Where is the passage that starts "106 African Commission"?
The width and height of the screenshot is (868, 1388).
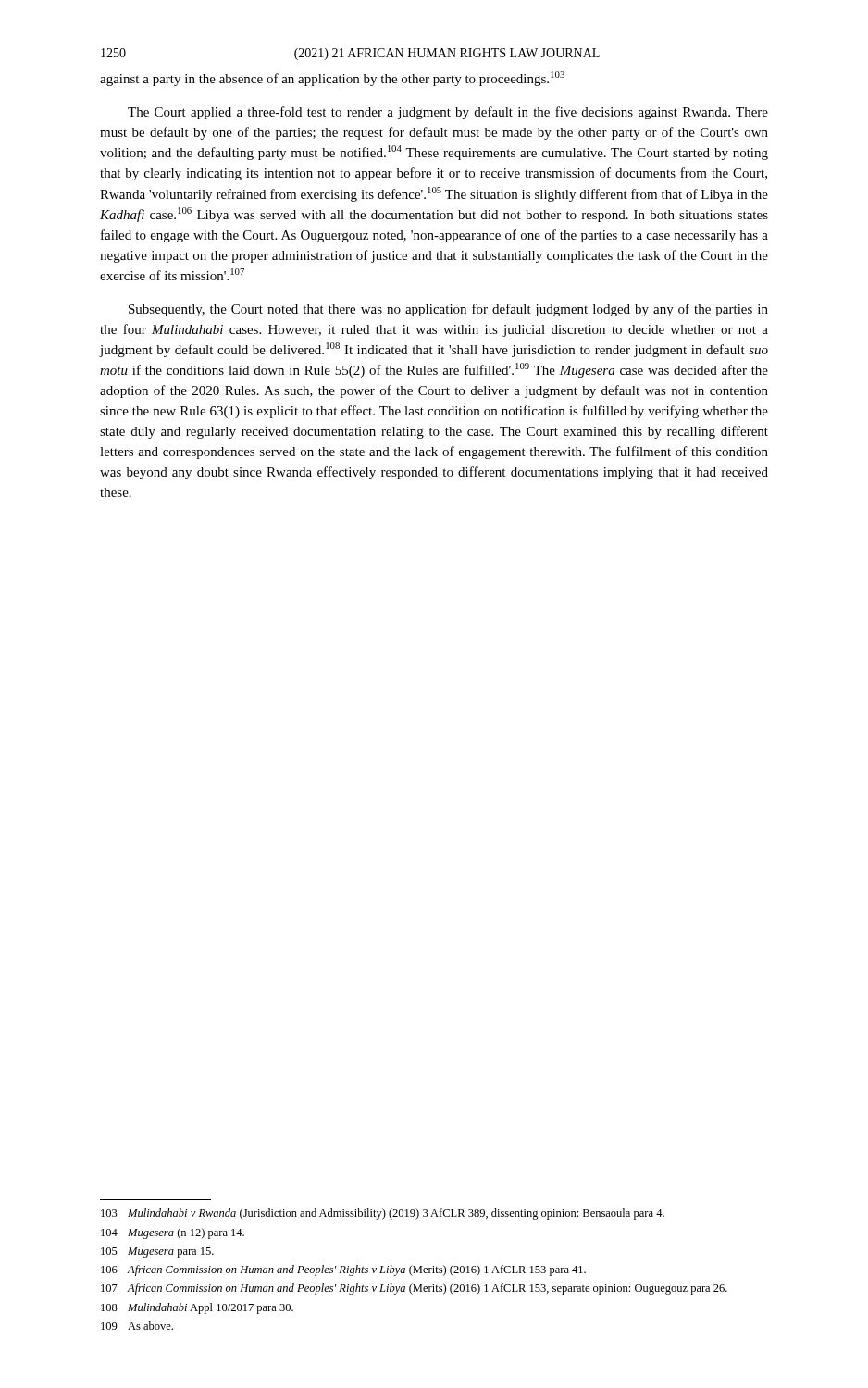[434, 1270]
